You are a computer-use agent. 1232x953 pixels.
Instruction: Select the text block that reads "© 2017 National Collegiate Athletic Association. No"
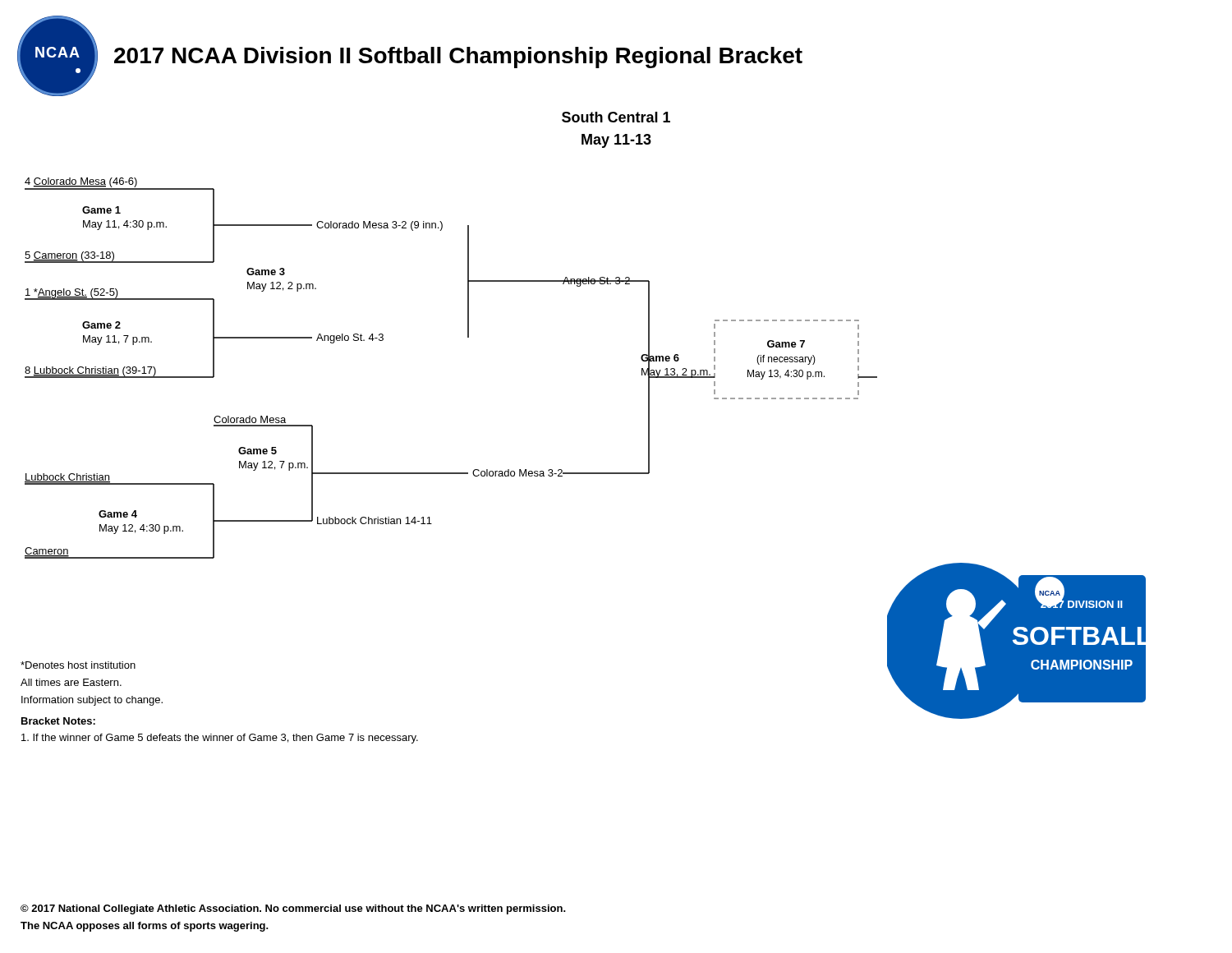(x=293, y=917)
